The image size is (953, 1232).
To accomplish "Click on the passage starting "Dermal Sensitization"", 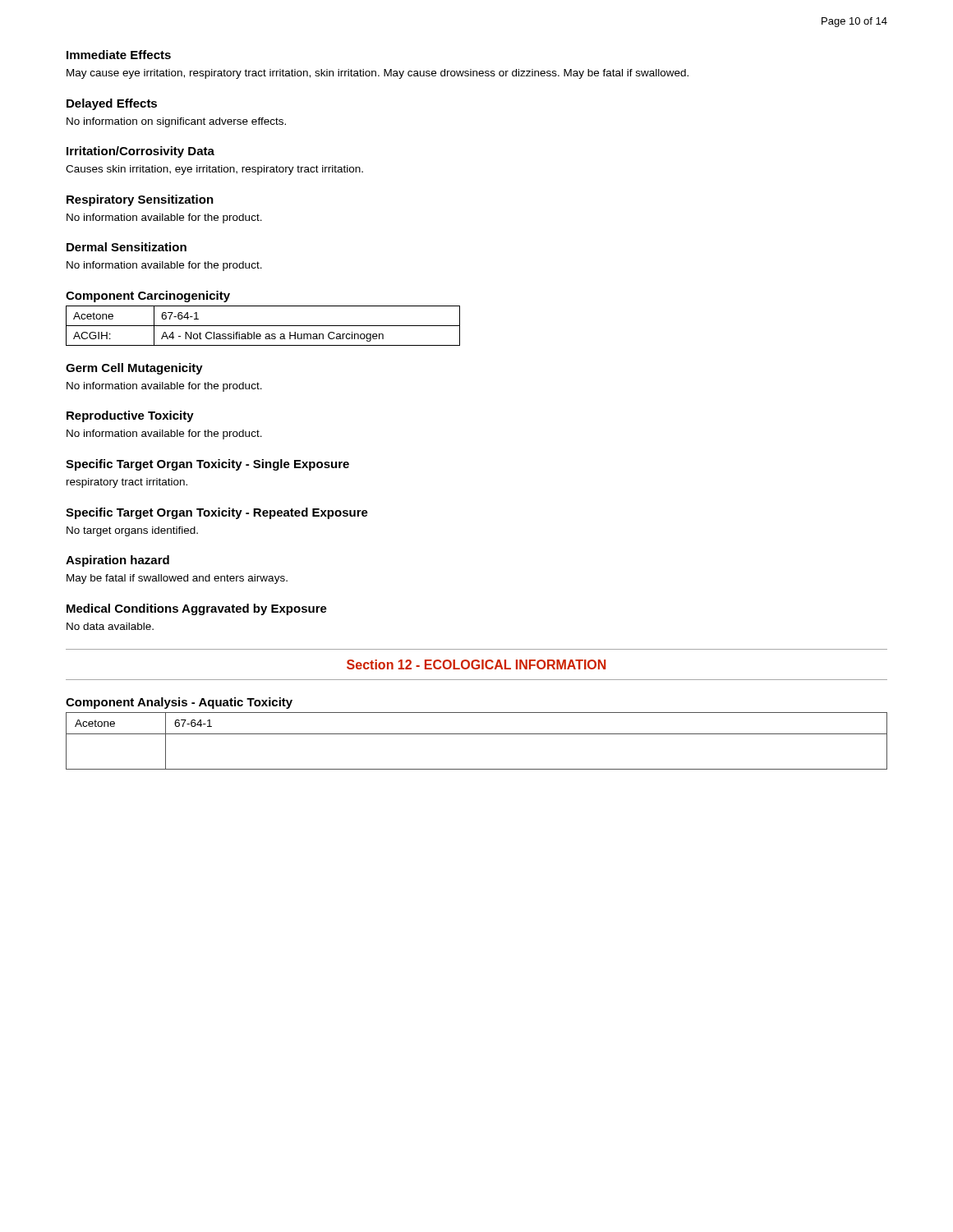I will (126, 247).
